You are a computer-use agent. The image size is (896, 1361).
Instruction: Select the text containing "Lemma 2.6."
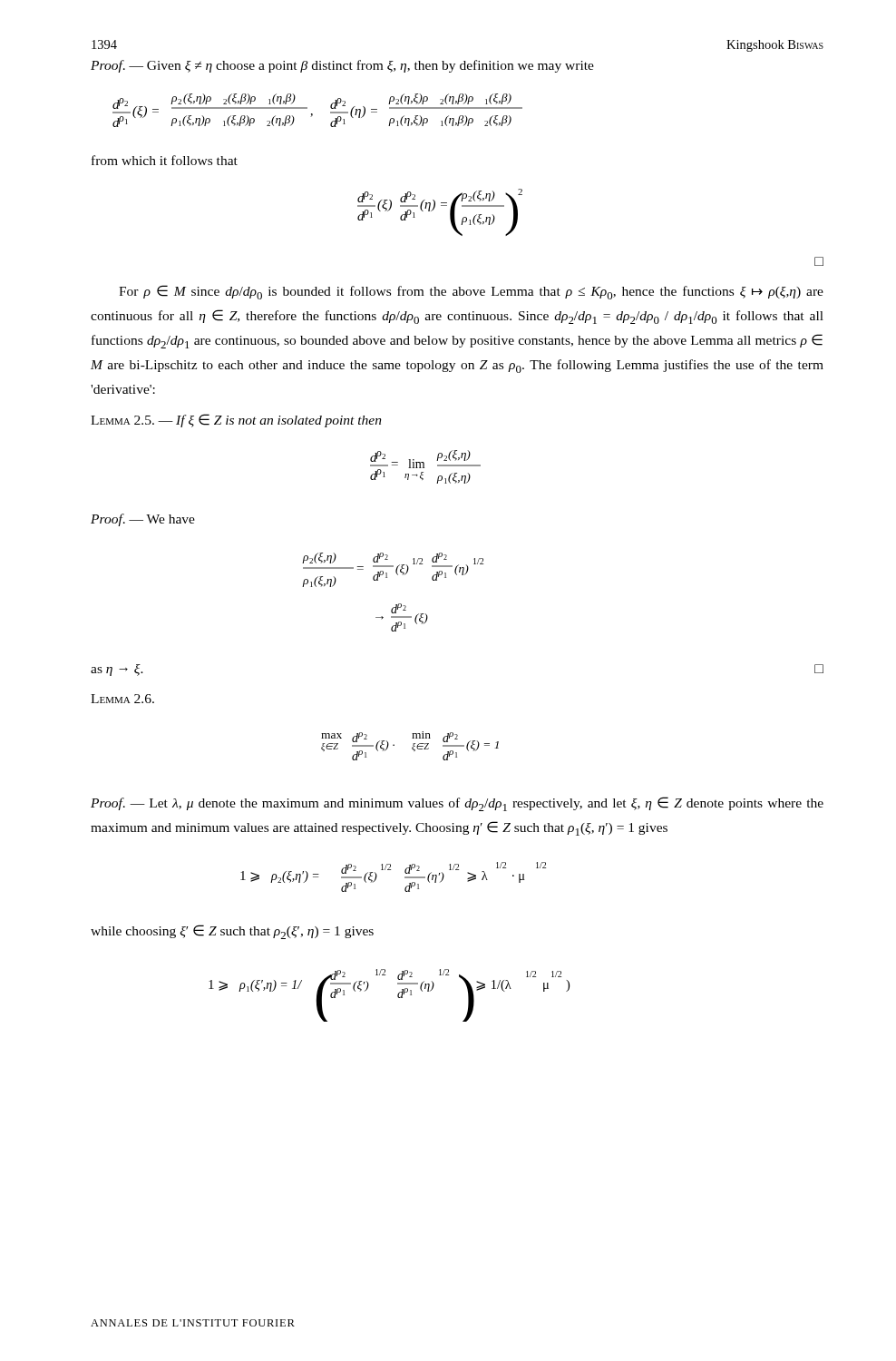122,699
